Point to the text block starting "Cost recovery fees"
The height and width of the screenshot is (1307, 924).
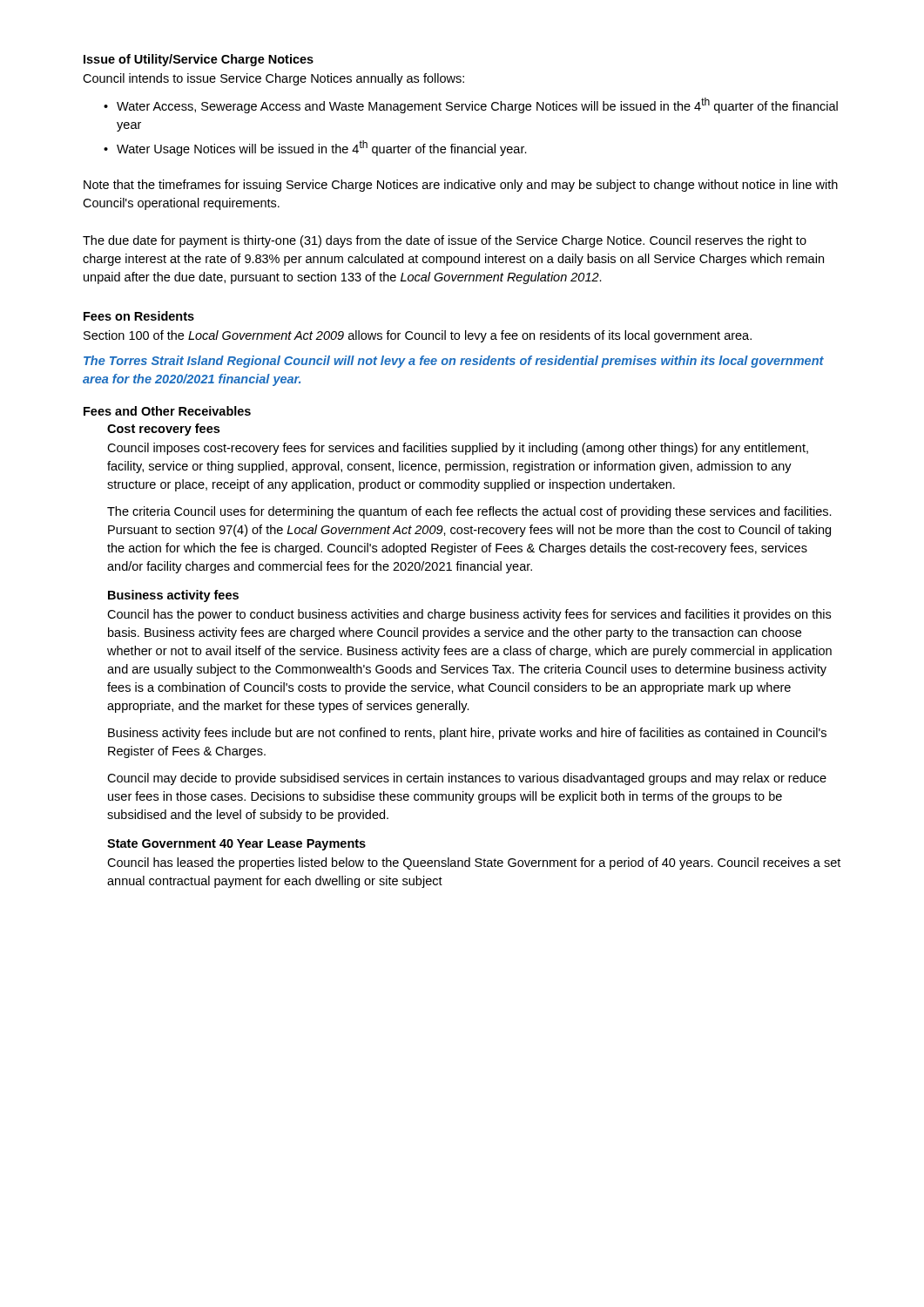point(164,429)
